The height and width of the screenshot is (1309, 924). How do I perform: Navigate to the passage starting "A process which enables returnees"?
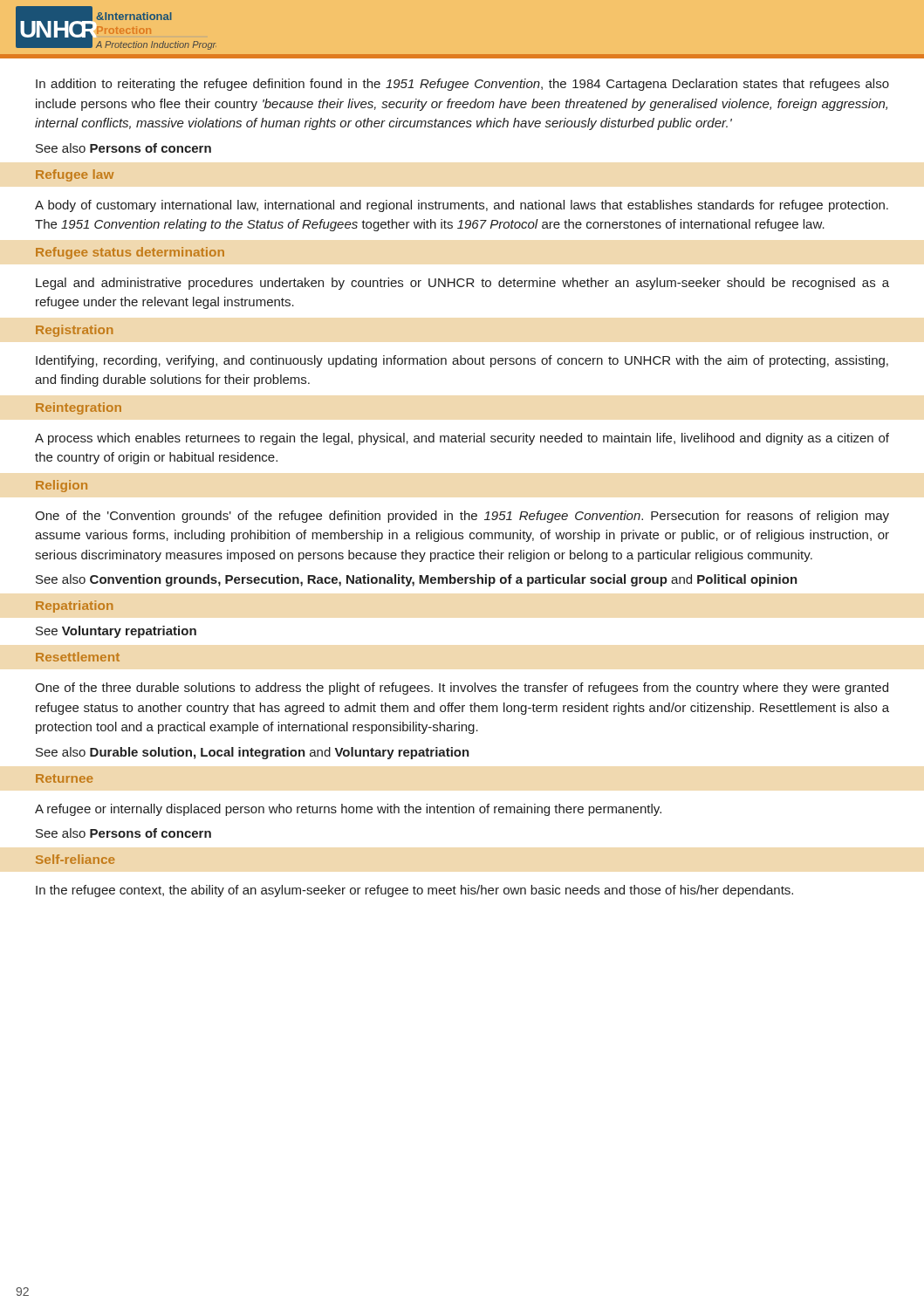(462, 447)
